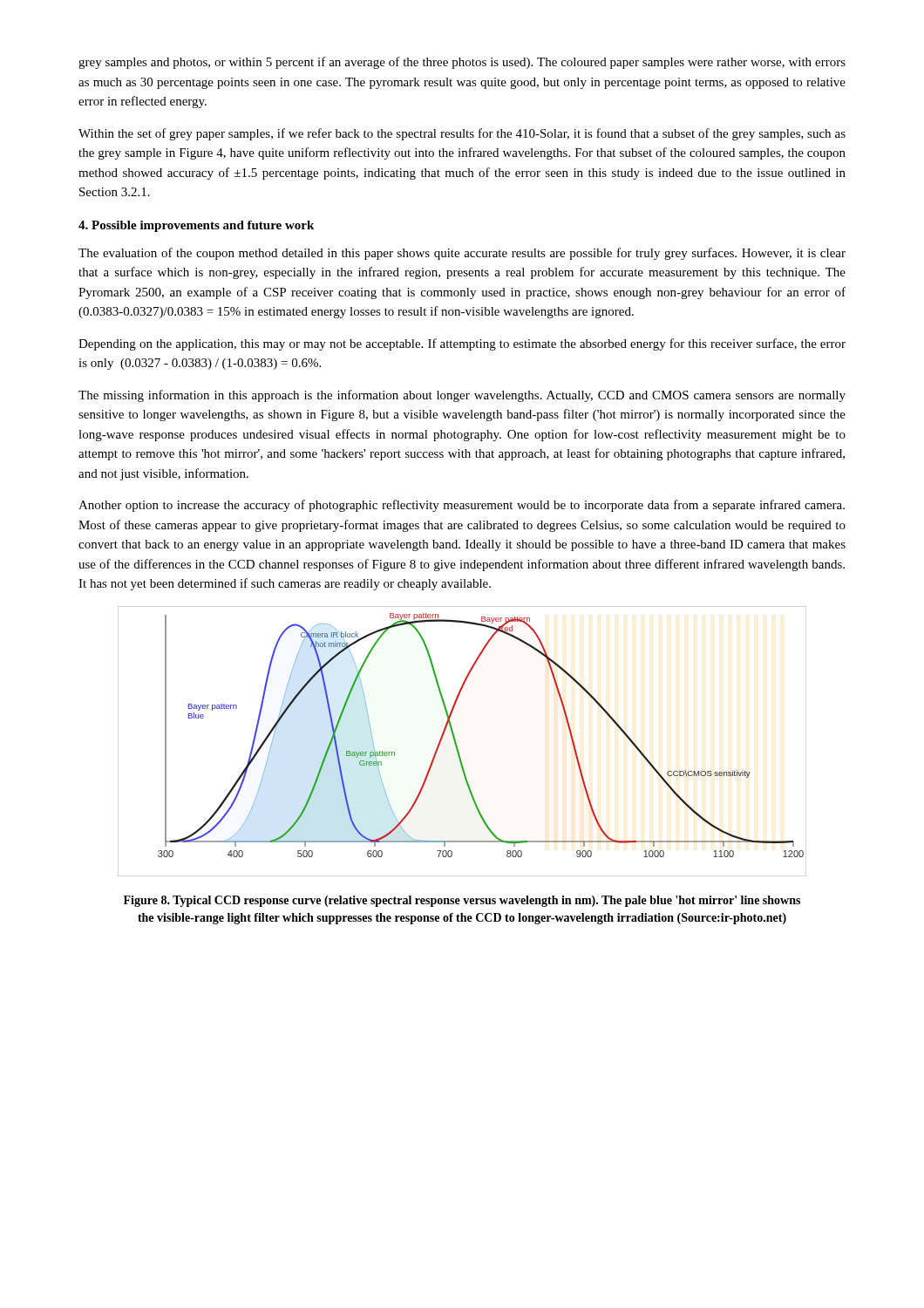924x1308 pixels.
Task: Locate the text block that says "The missing information"
Action: pyautogui.click(x=462, y=434)
